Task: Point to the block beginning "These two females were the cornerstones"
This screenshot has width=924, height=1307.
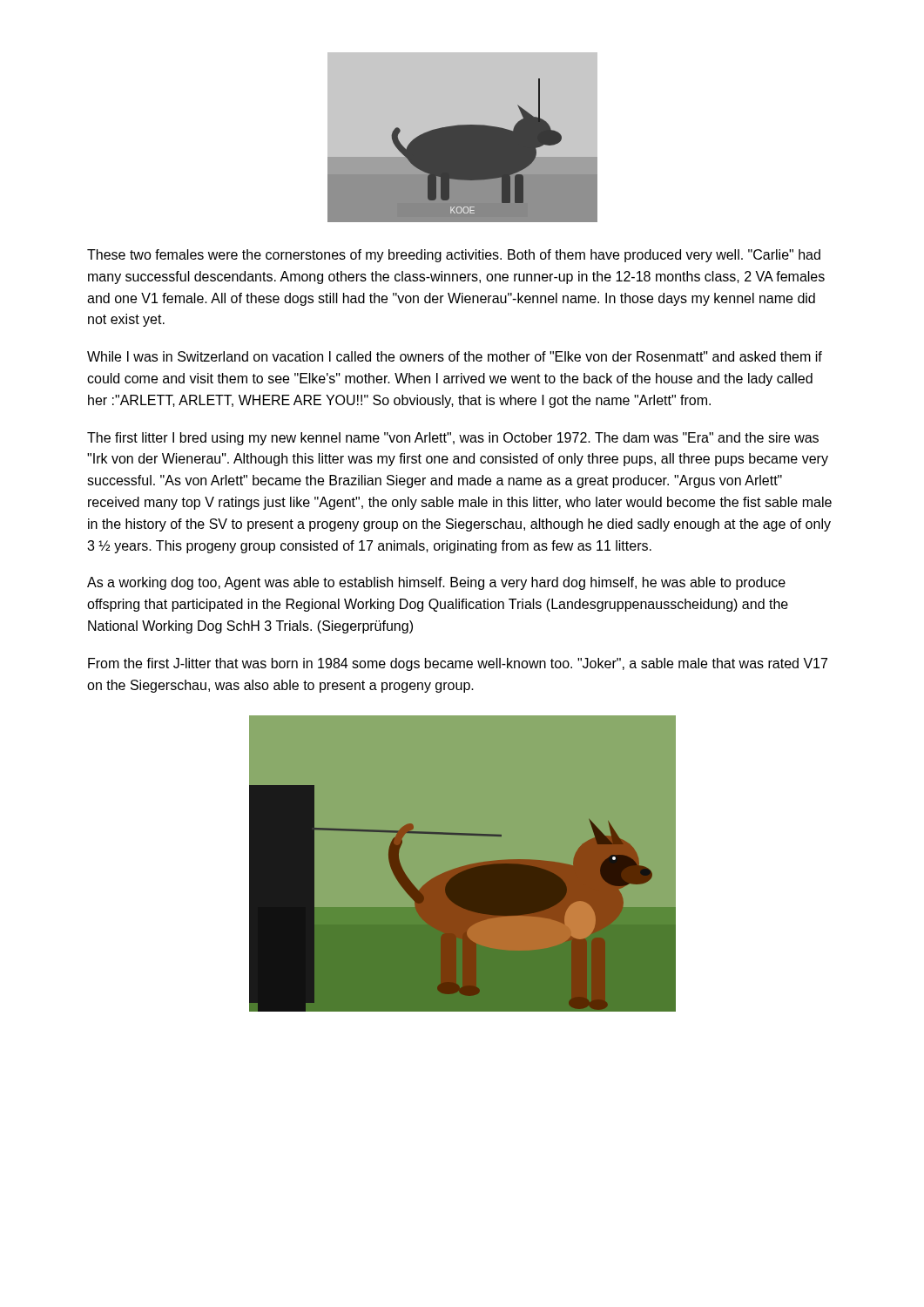Action: 456,287
